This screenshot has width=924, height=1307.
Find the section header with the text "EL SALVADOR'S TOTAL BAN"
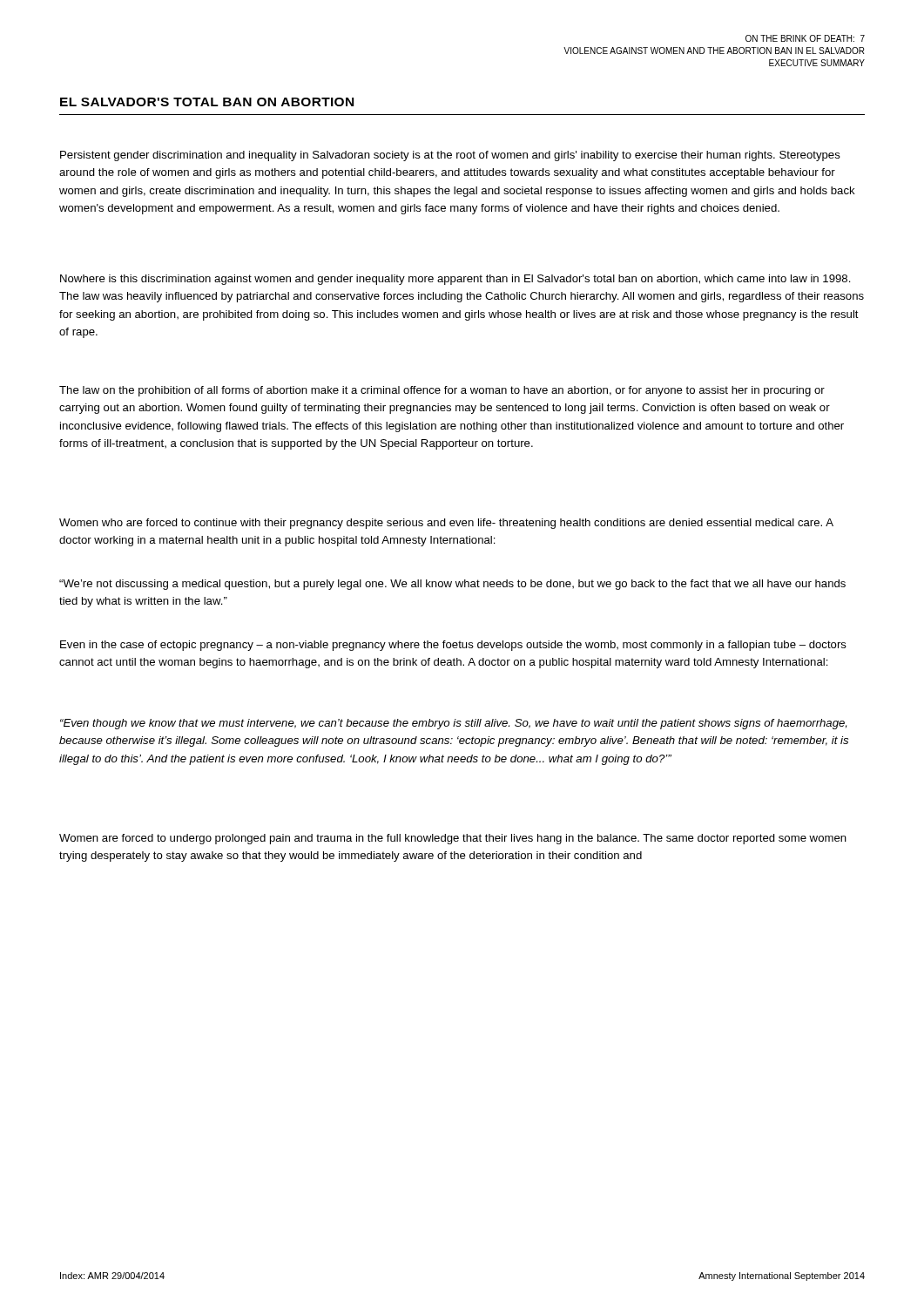coord(207,101)
